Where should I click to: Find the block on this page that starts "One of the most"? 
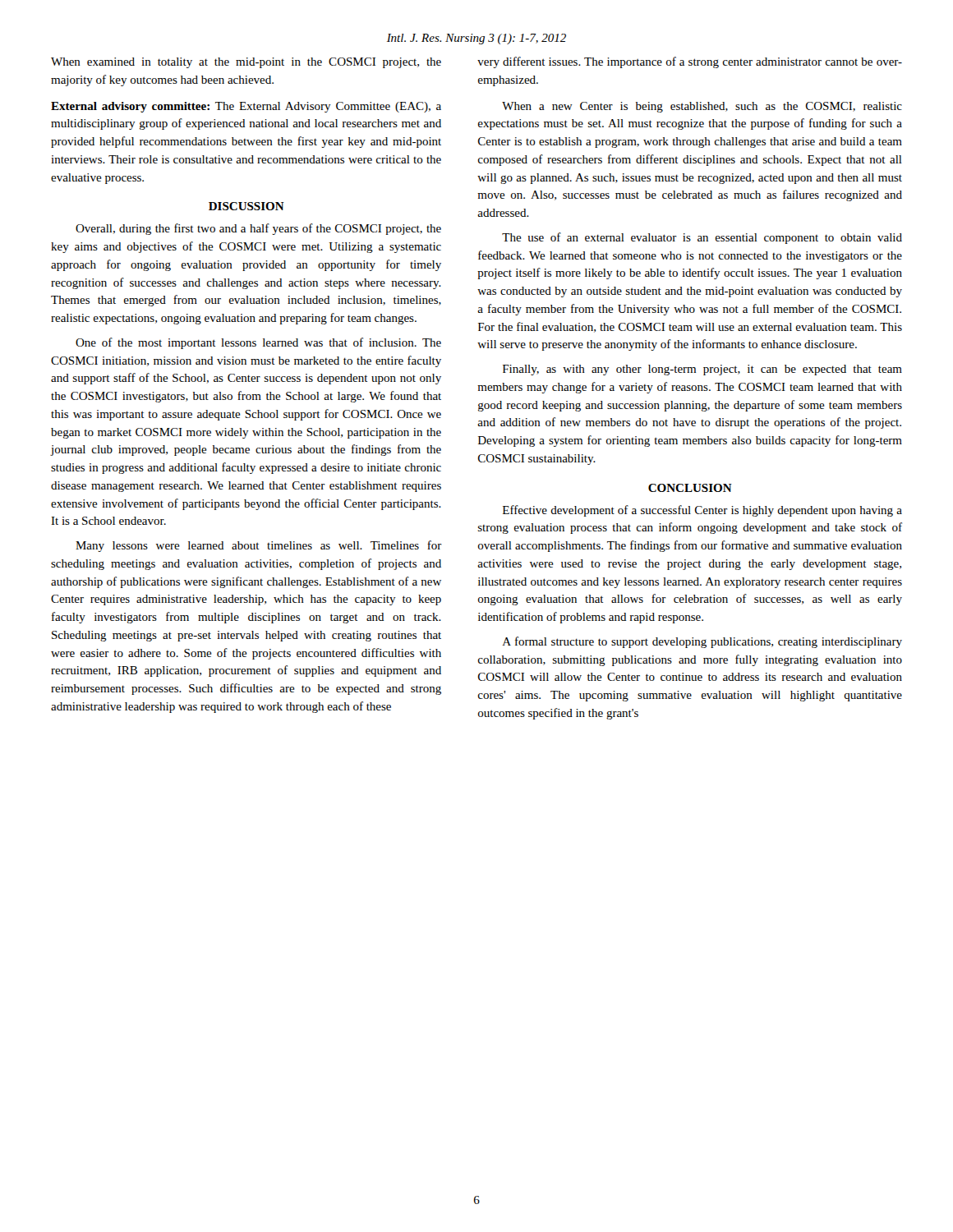coord(246,432)
